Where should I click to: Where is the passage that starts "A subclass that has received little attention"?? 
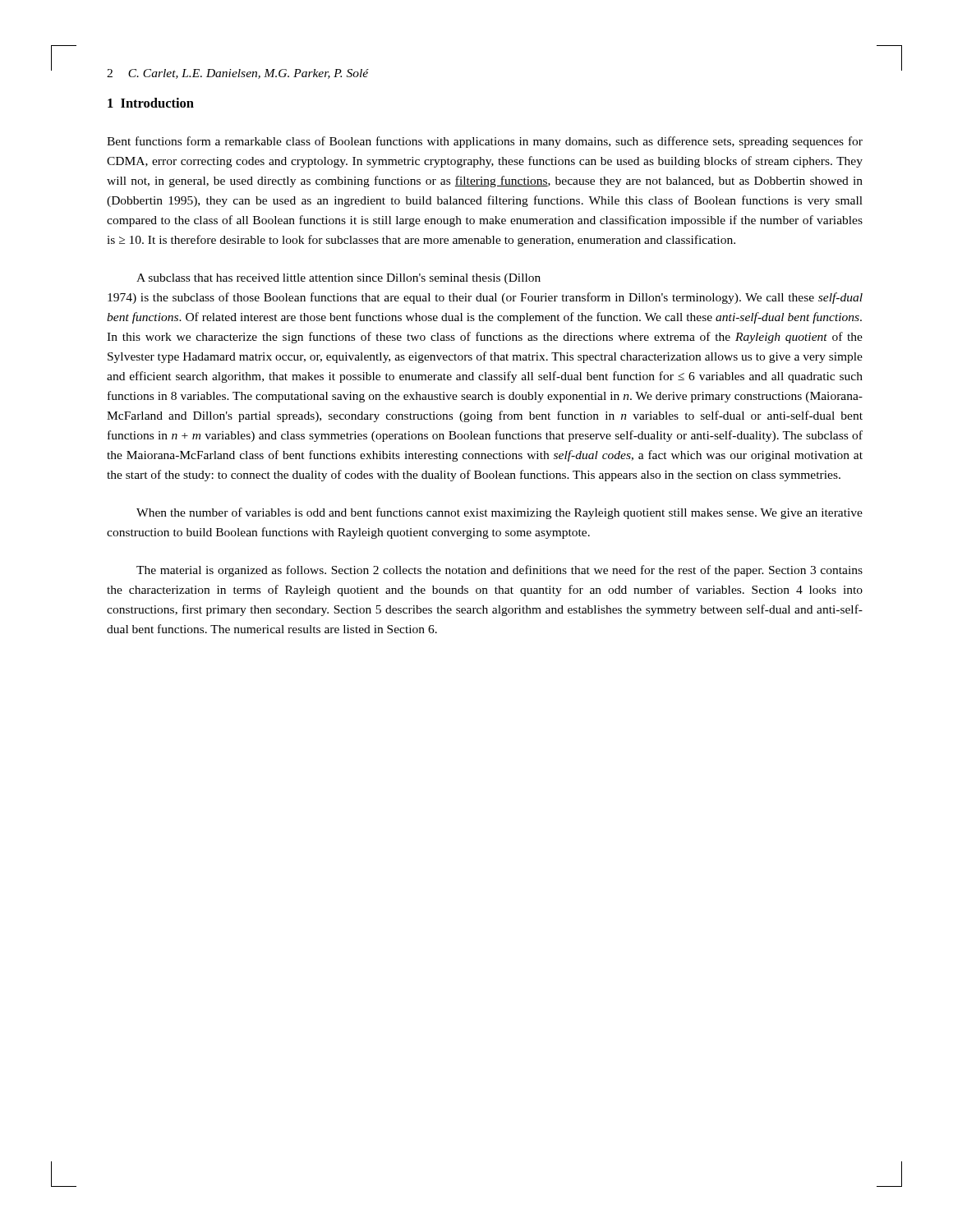[485, 376]
